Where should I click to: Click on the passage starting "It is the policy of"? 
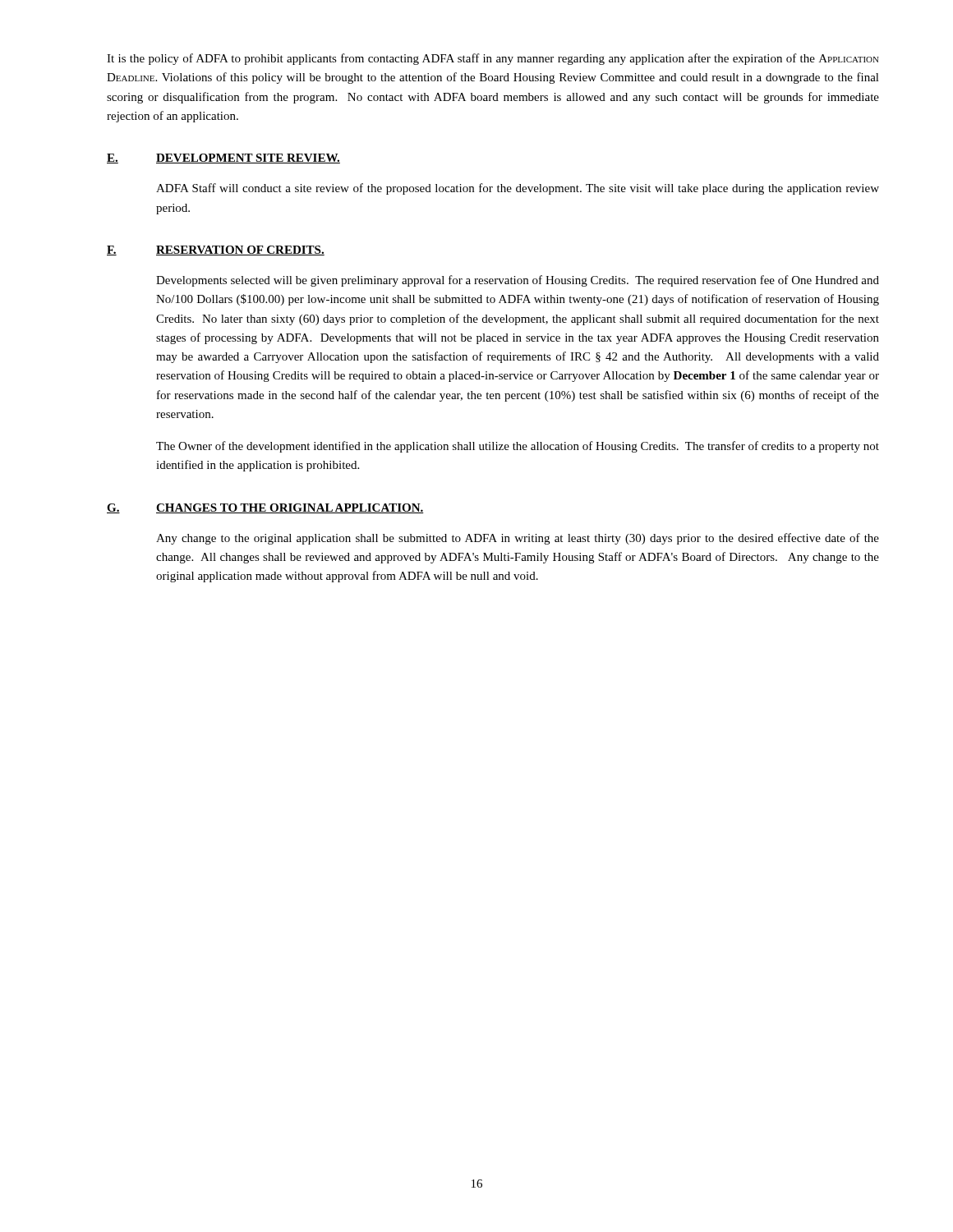(x=493, y=87)
